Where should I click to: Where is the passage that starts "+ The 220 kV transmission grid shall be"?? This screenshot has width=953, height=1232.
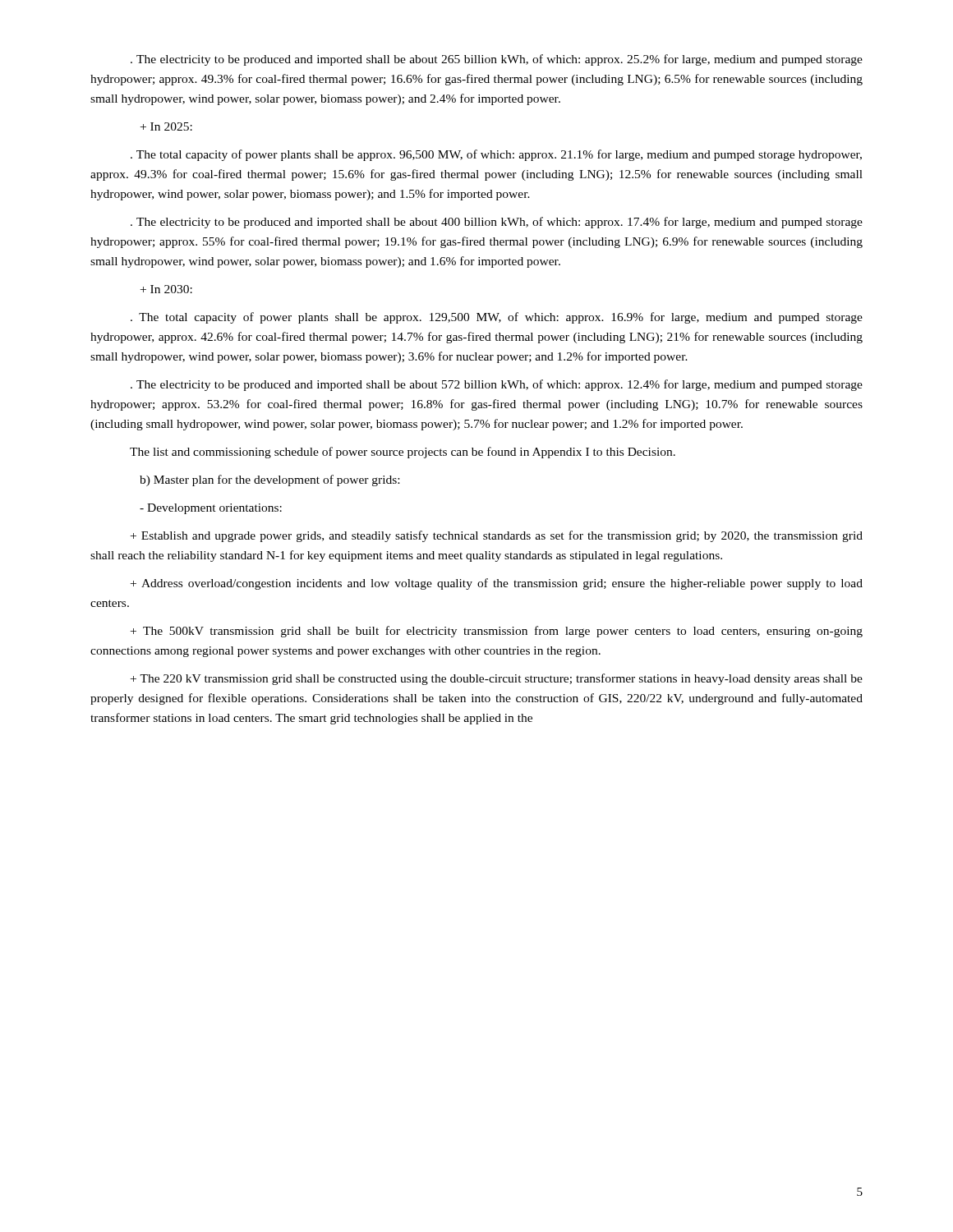(x=476, y=698)
